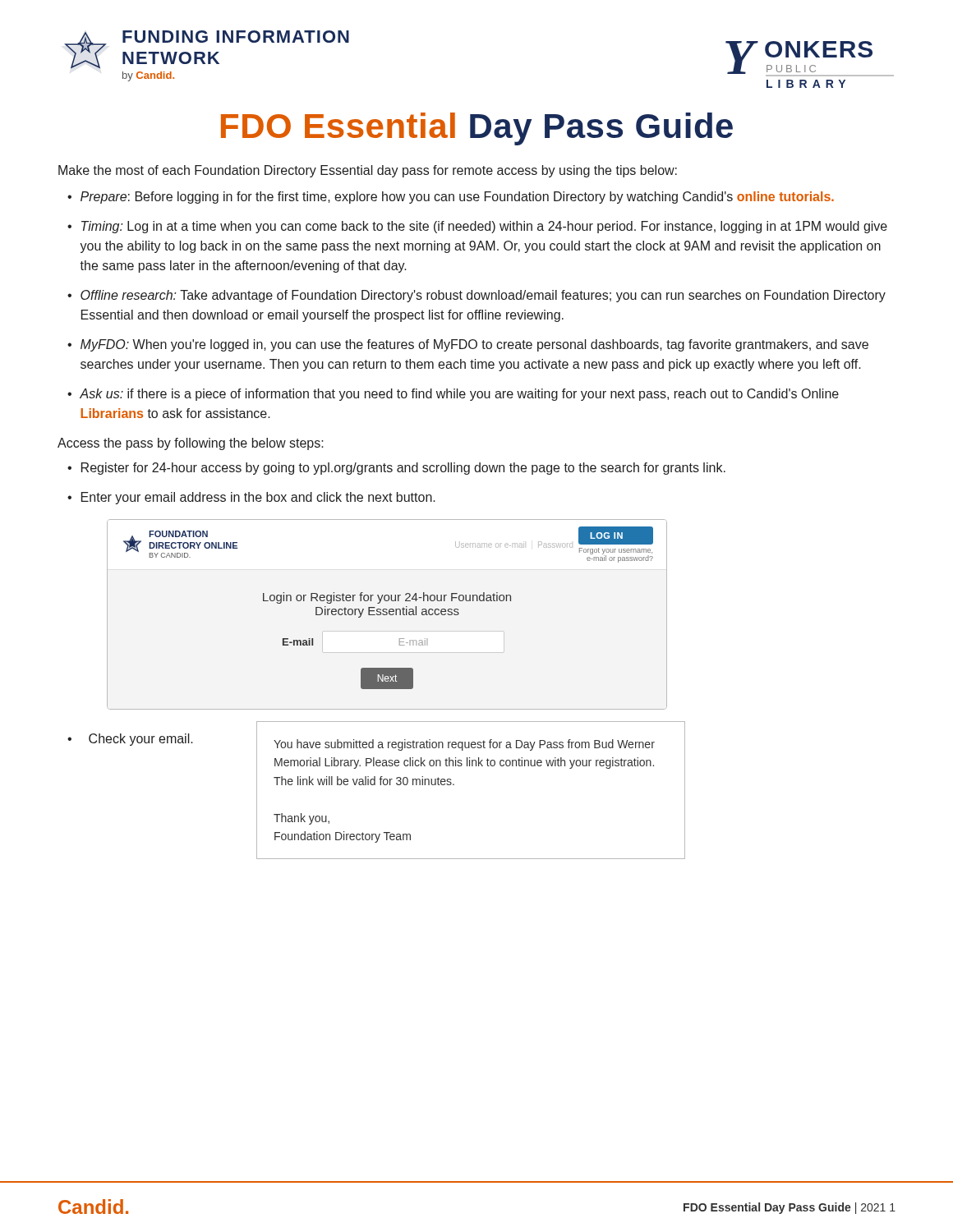Point to the element starting "• Timing: Log in"
Image resolution: width=953 pixels, height=1232 pixels.
481,246
